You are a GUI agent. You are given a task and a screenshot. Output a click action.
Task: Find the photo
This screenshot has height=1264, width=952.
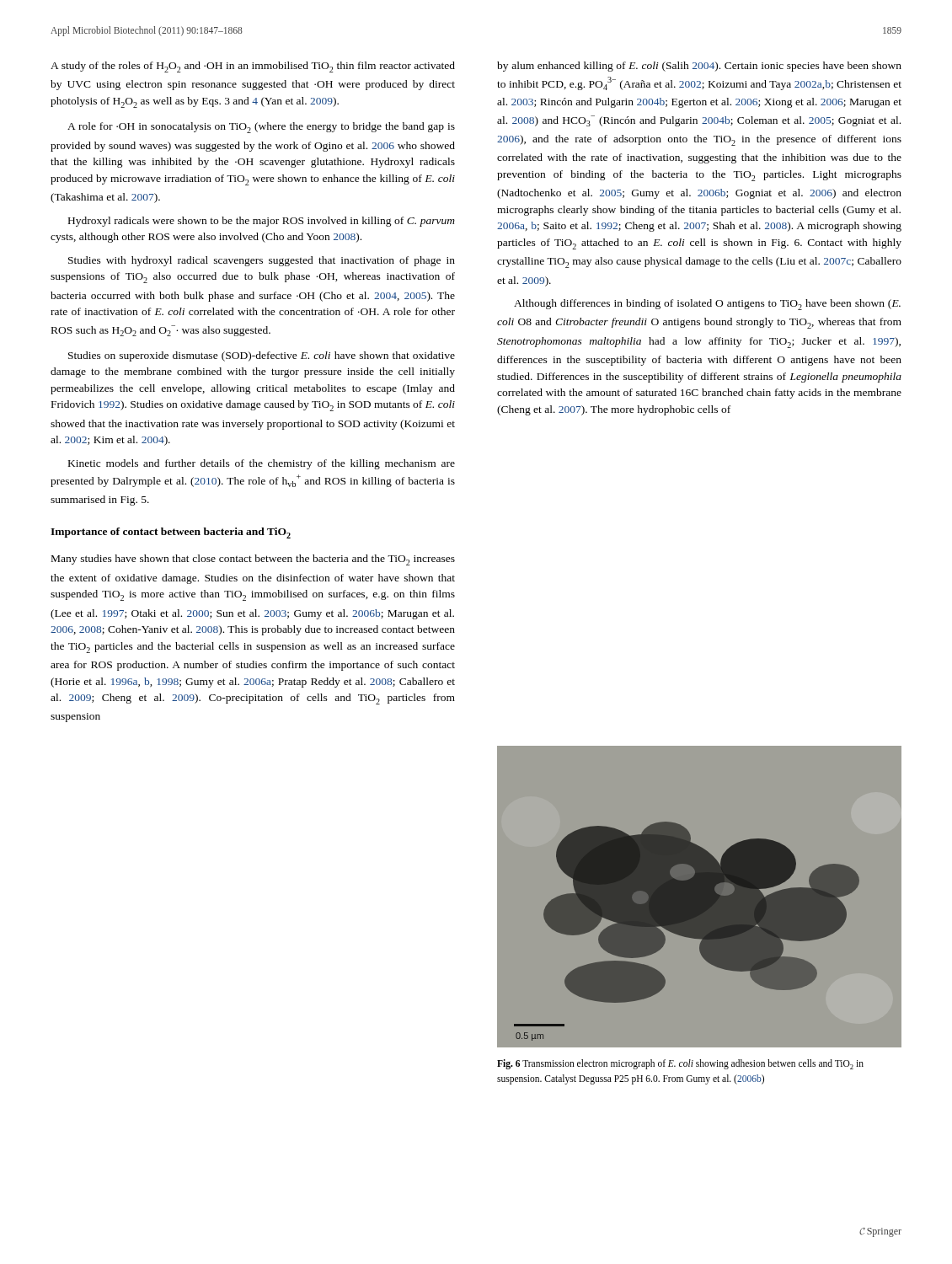point(699,899)
